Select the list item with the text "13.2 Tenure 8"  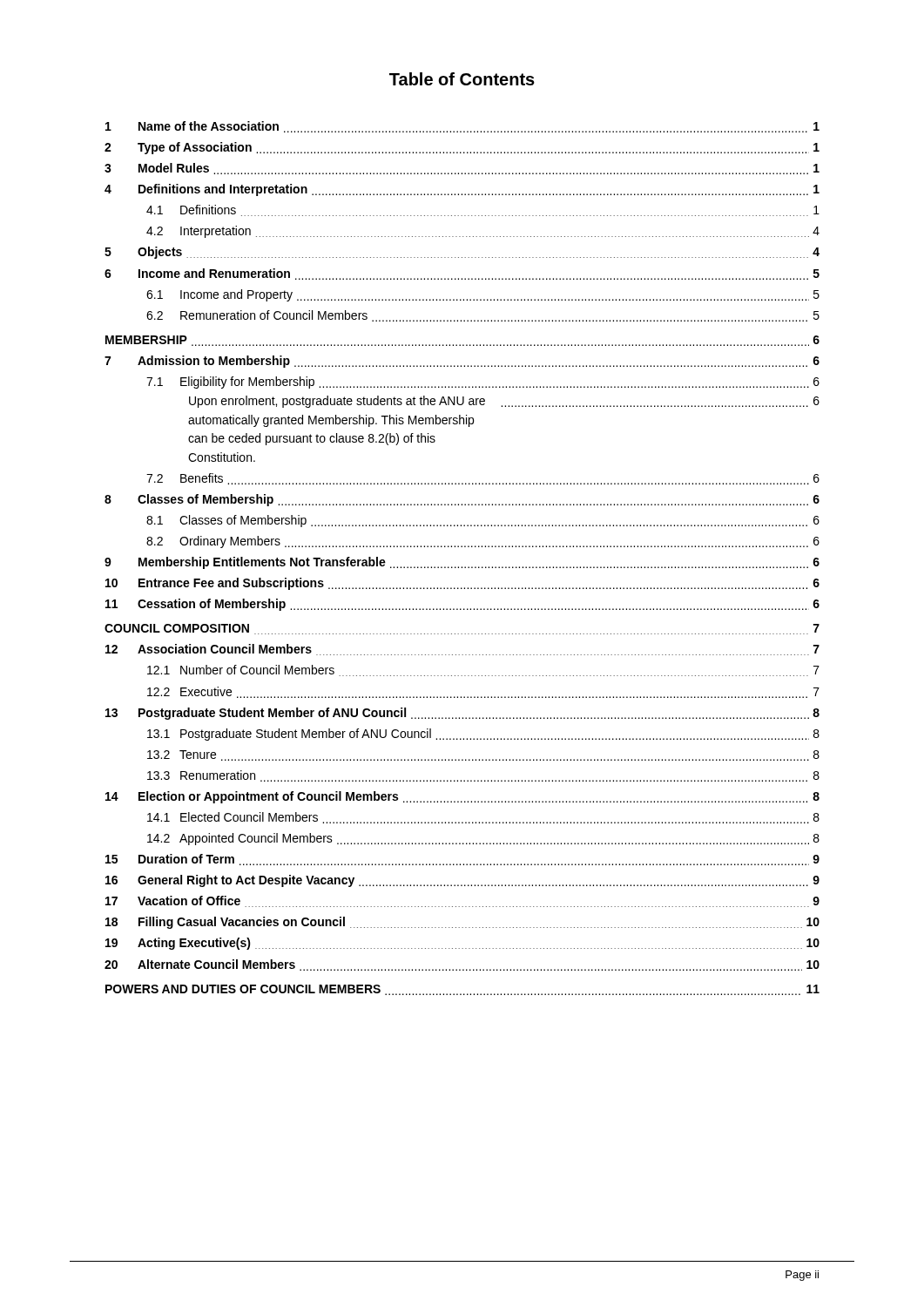coord(483,754)
